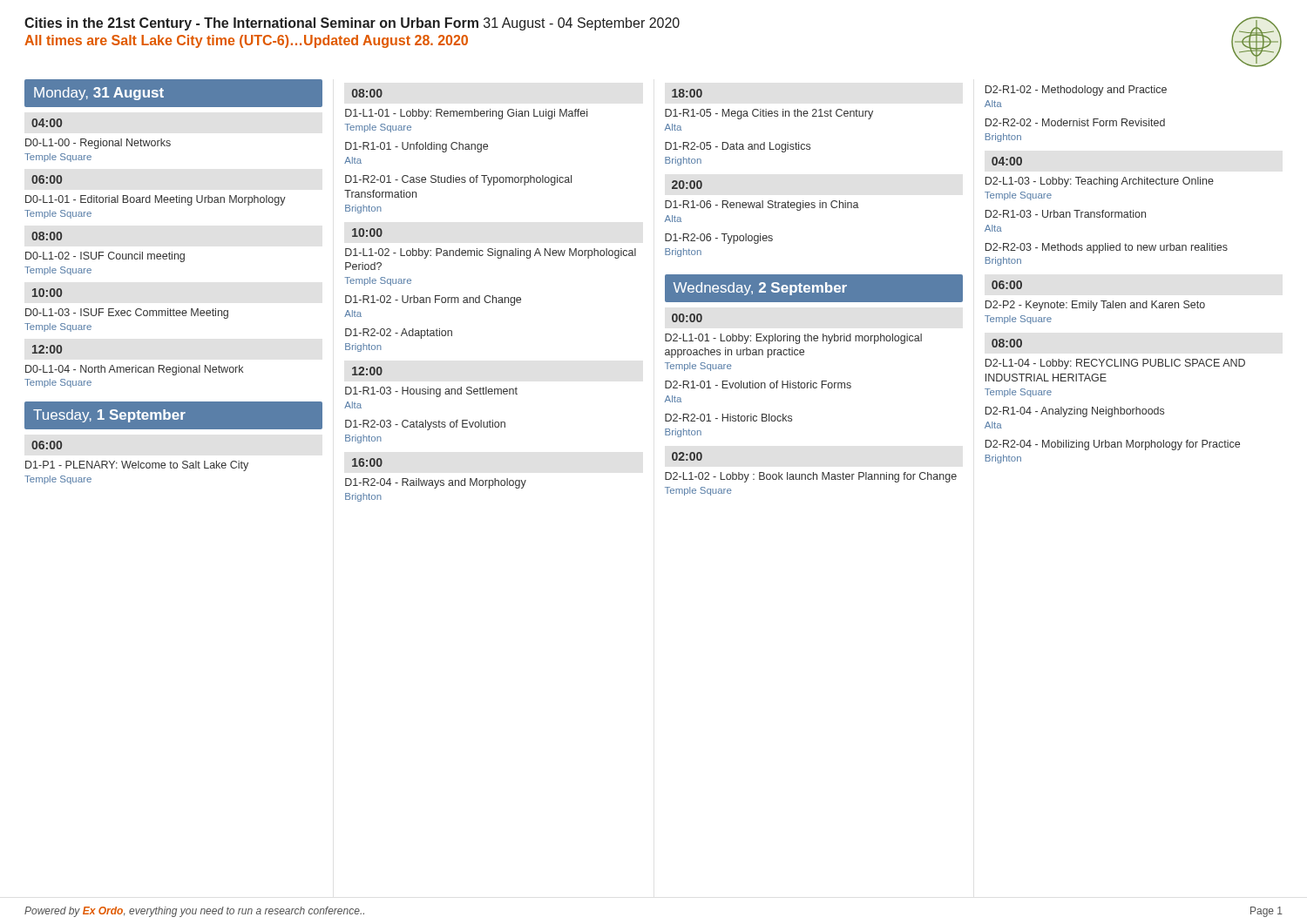Screen dimensions: 924x1307
Task: Point to the region starting "D1-R2-02 - Adaptation Brighton"
Action: tap(399, 334)
